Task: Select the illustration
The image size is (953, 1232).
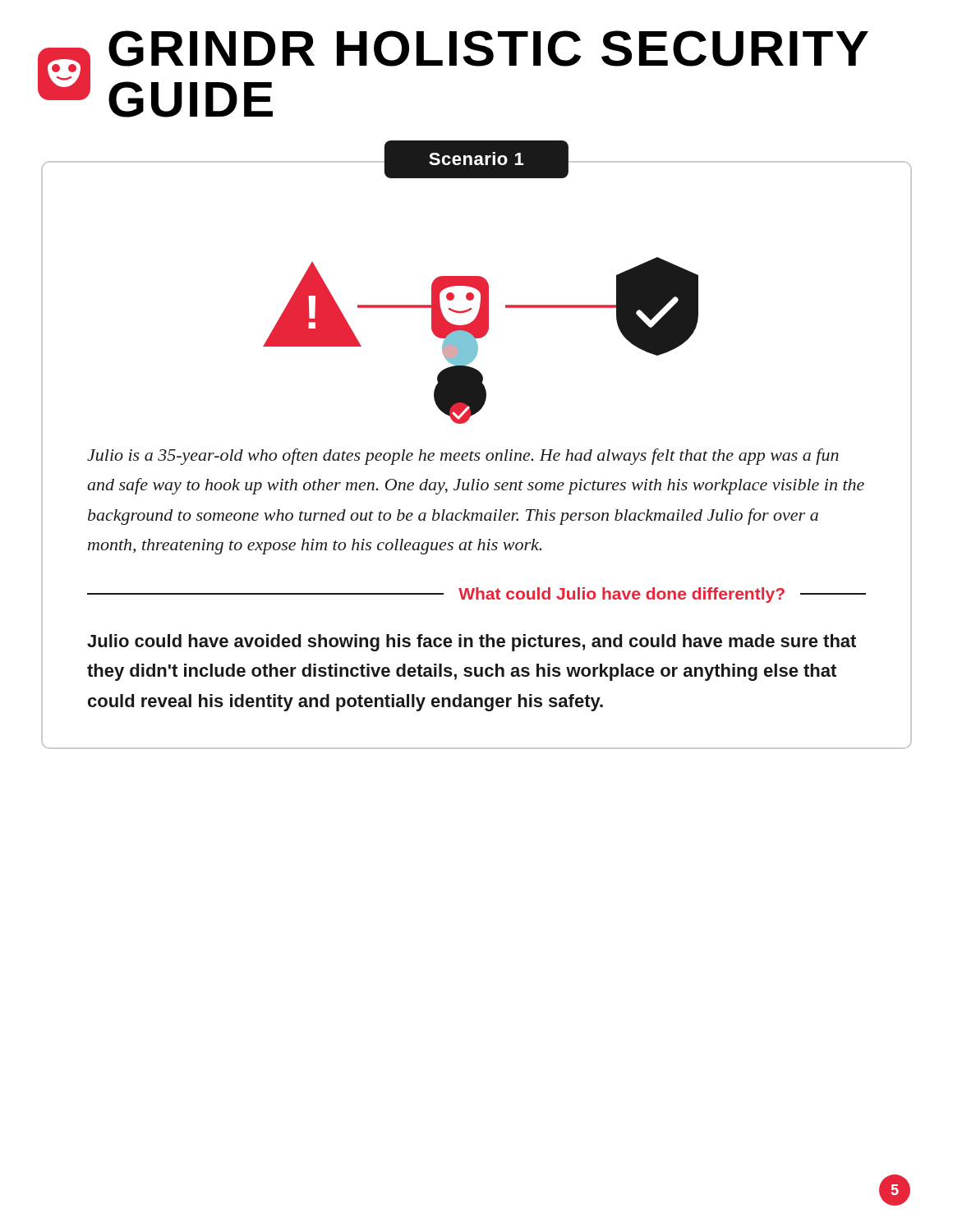Action: pyautogui.click(x=476, y=298)
